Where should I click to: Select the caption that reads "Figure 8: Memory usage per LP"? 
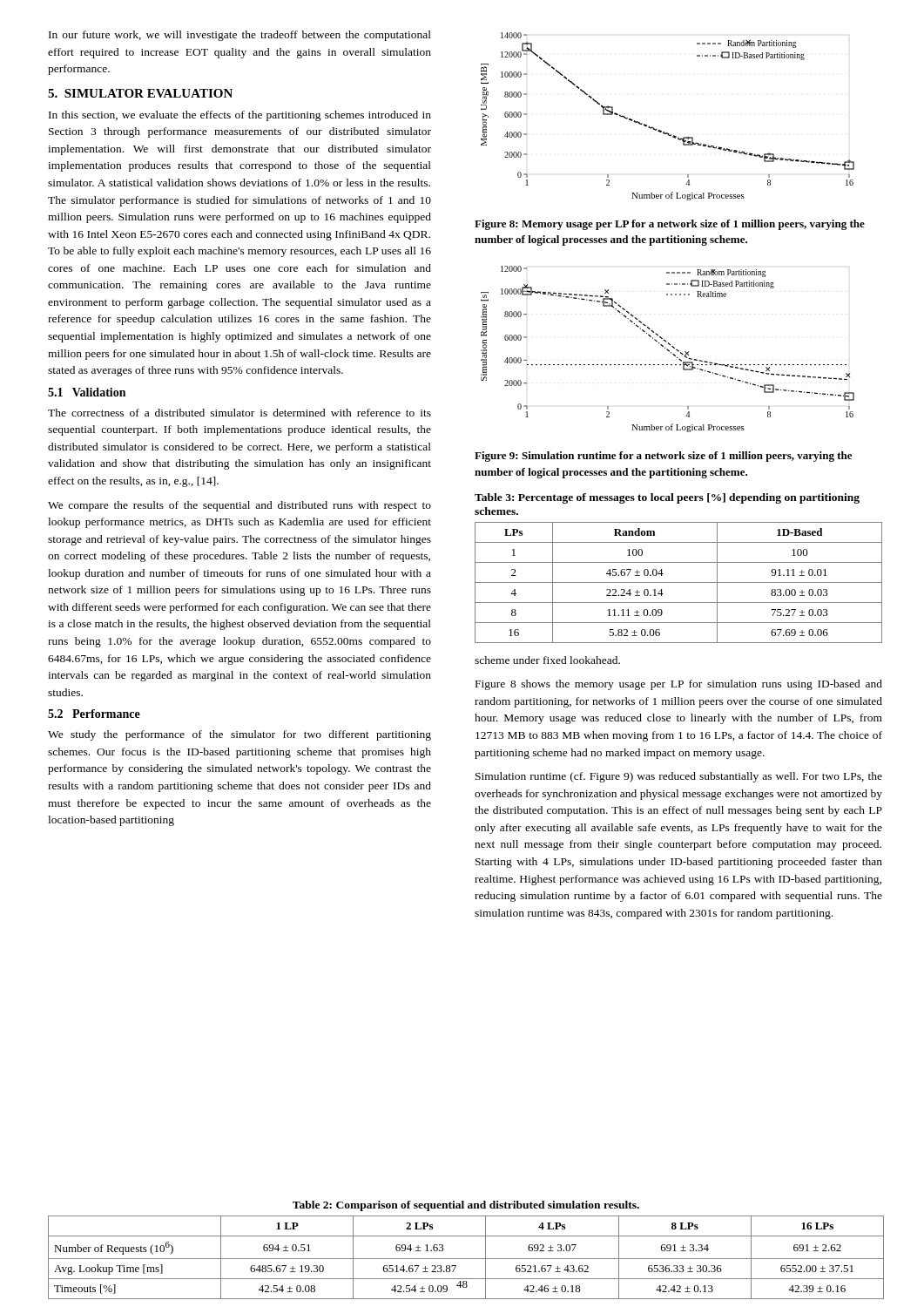670,231
